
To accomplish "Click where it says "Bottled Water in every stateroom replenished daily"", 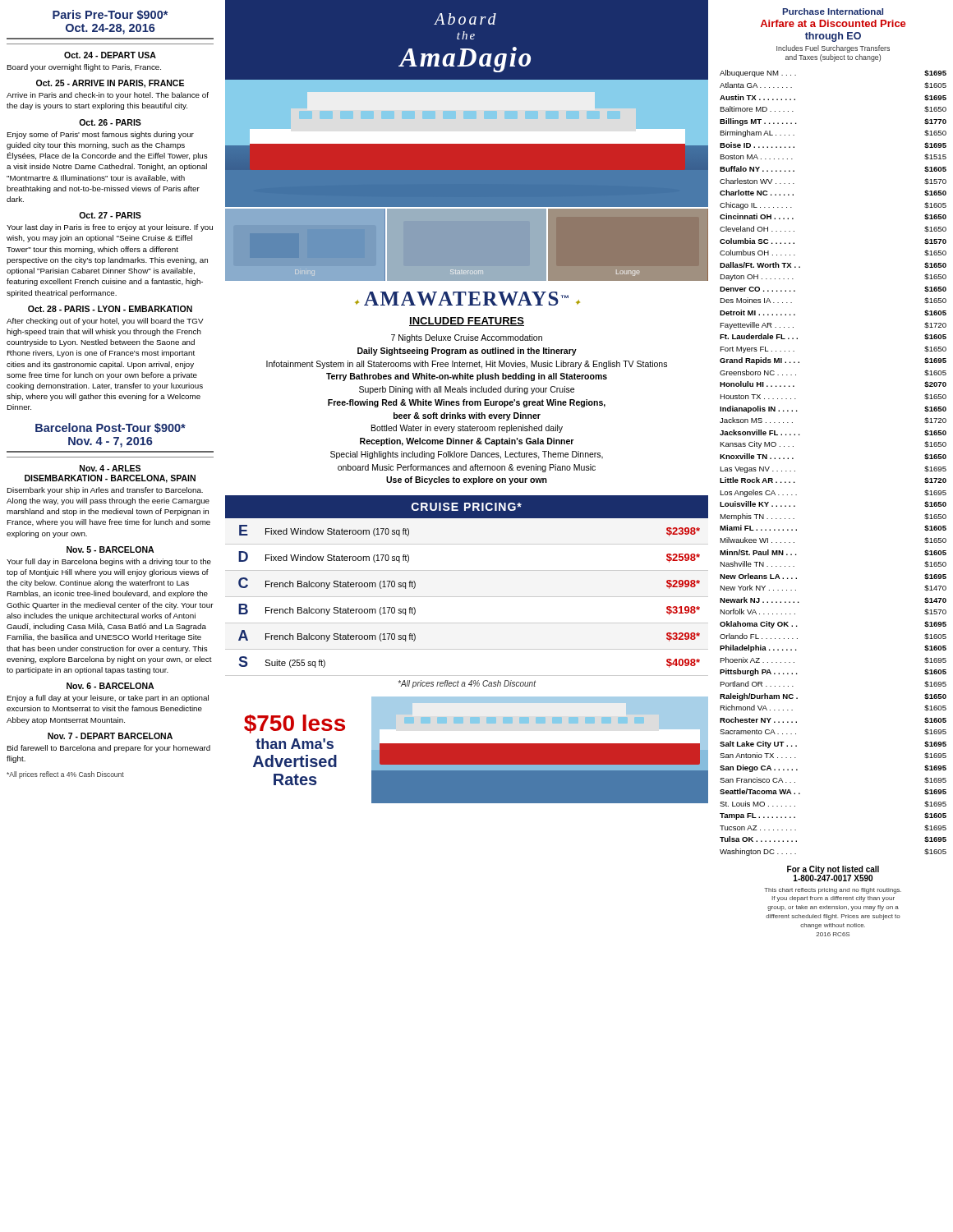I will click(467, 428).
